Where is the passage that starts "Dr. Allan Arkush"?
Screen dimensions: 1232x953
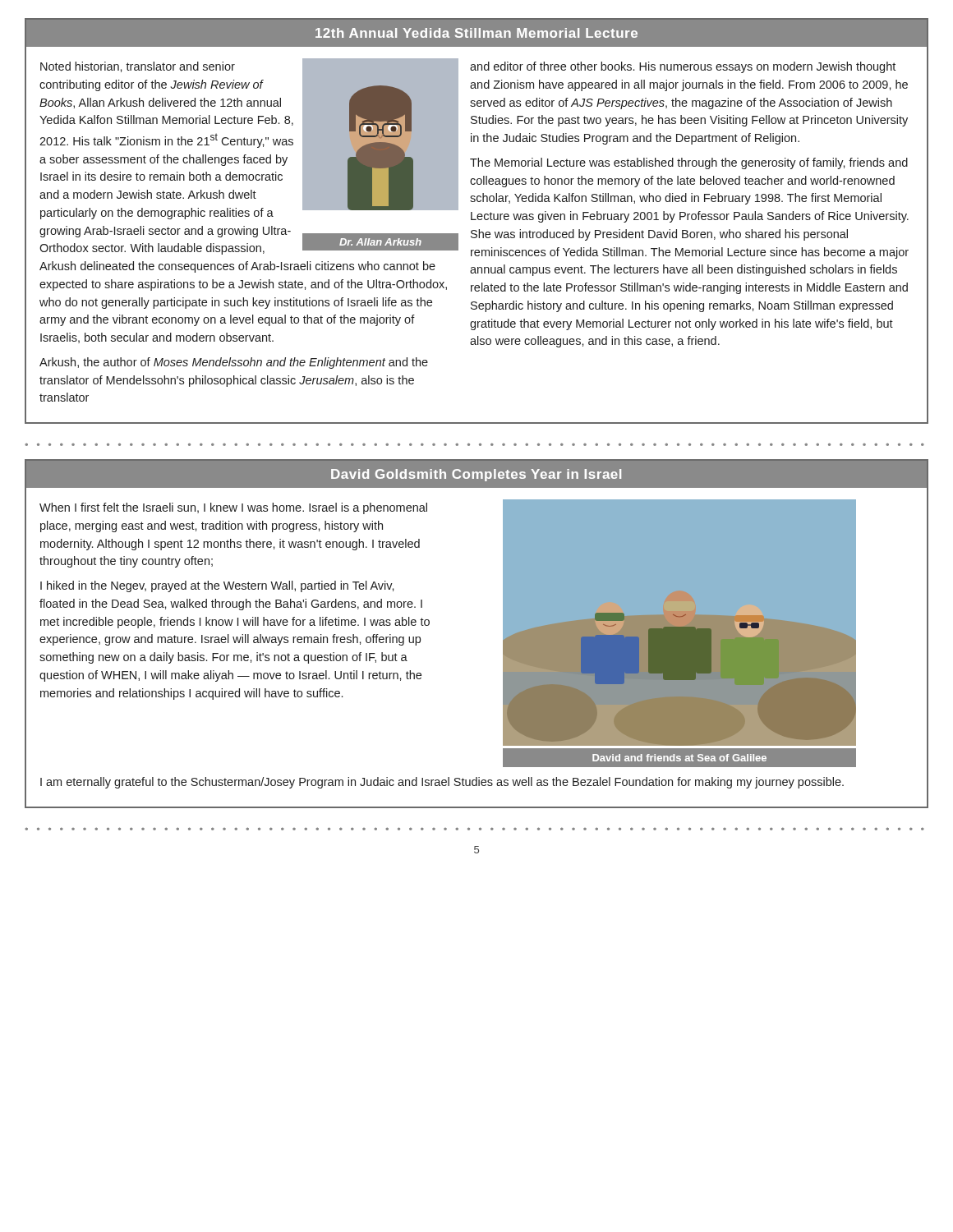pos(249,233)
